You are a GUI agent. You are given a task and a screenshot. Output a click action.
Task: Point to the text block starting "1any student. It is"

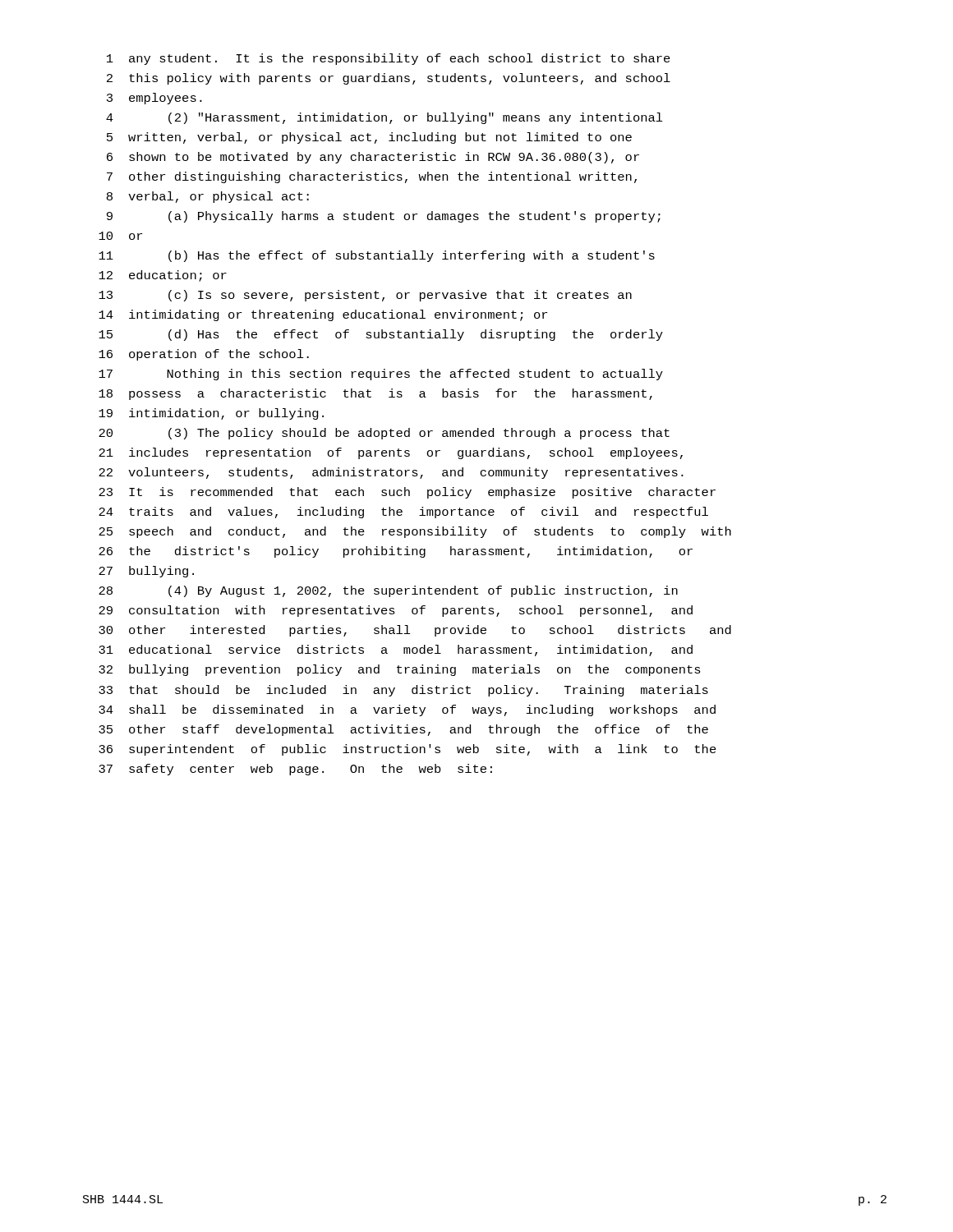tap(485, 79)
